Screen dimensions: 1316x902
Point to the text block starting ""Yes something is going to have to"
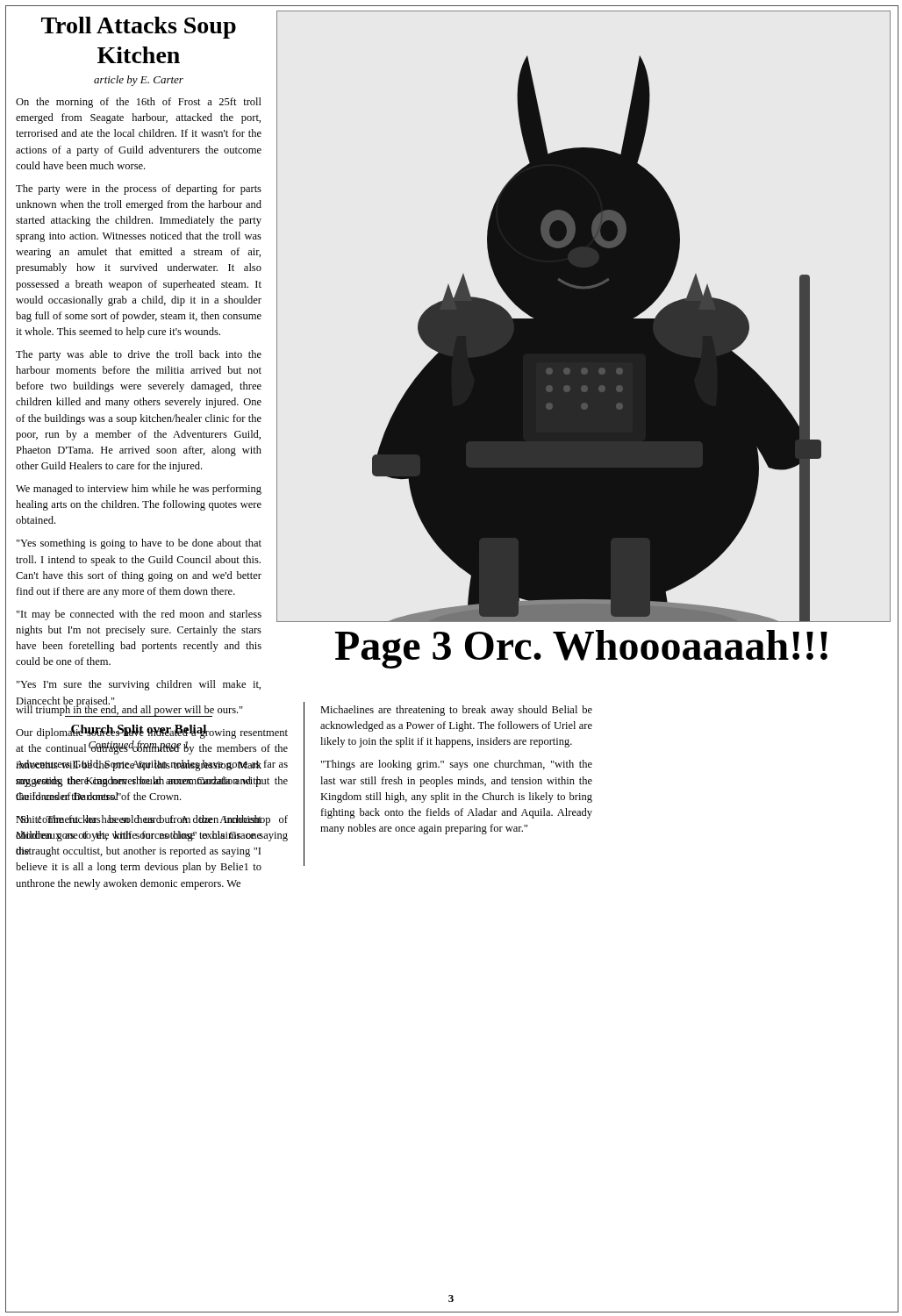coord(139,567)
